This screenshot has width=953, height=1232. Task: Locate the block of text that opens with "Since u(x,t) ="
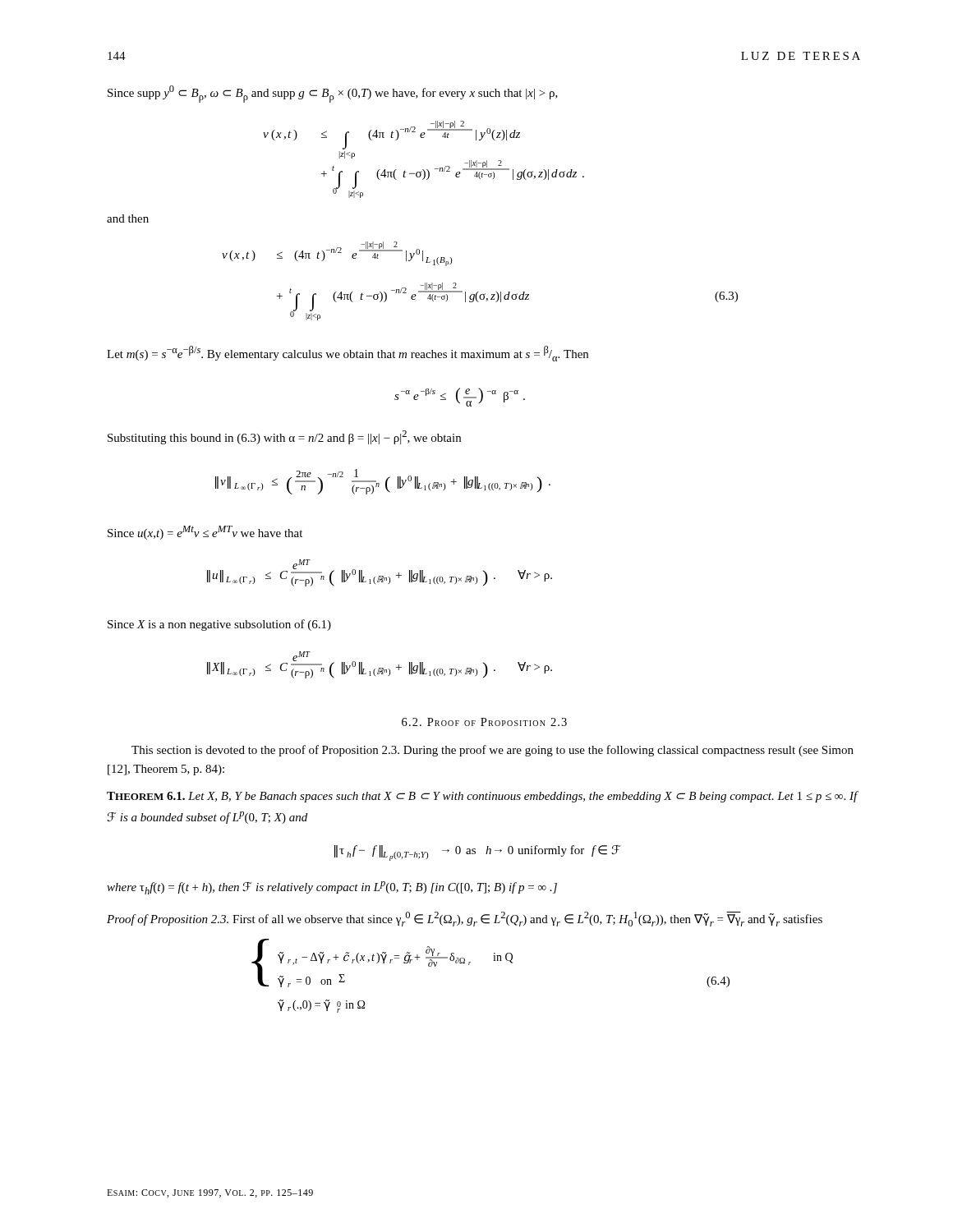coord(205,531)
